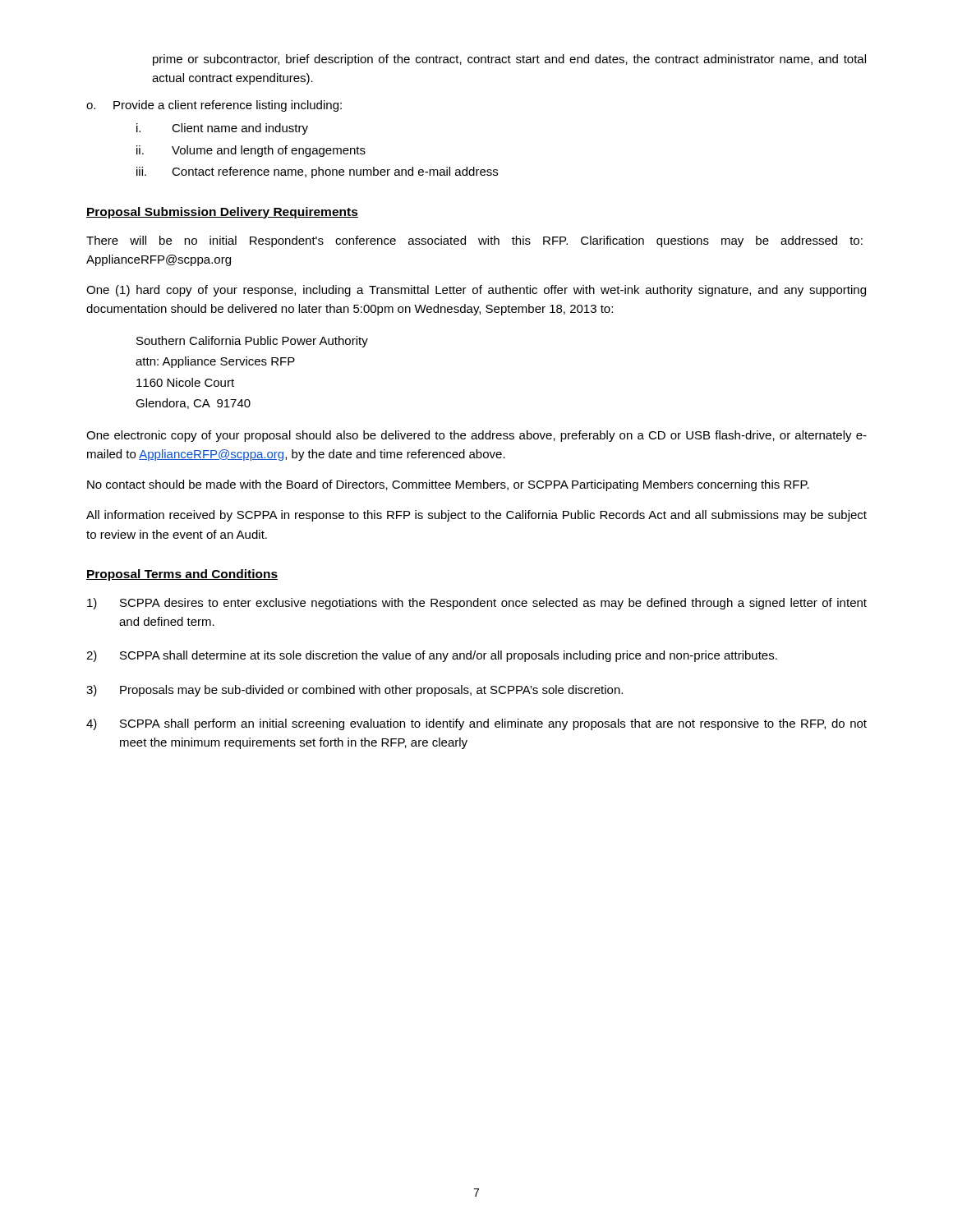Click the passage that begins "ii. Volume and"
Screen dimensions: 1232x953
click(x=251, y=150)
